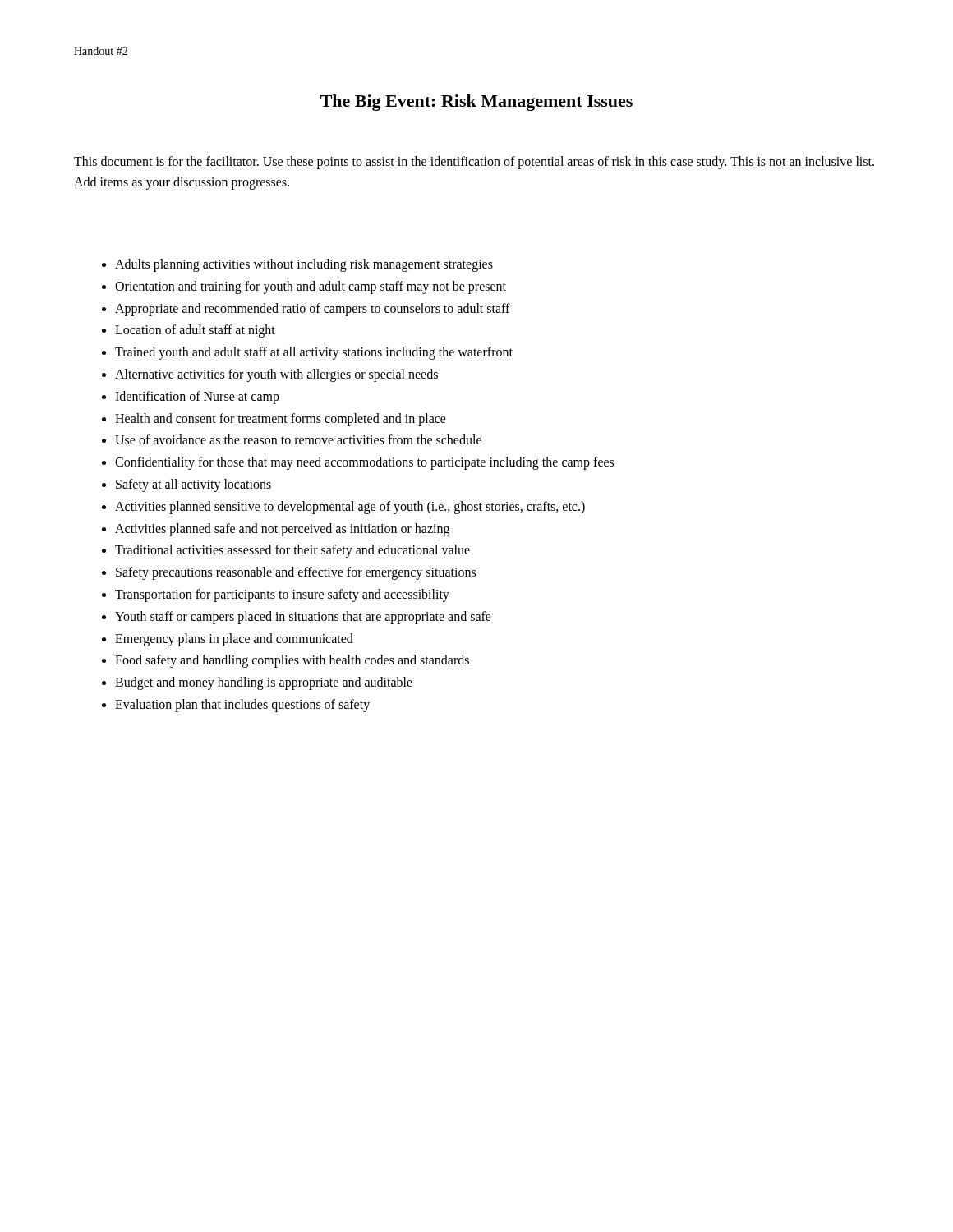Viewport: 953px width, 1232px height.
Task: Locate the list item that says "Health and consent"
Action: (x=281, y=418)
